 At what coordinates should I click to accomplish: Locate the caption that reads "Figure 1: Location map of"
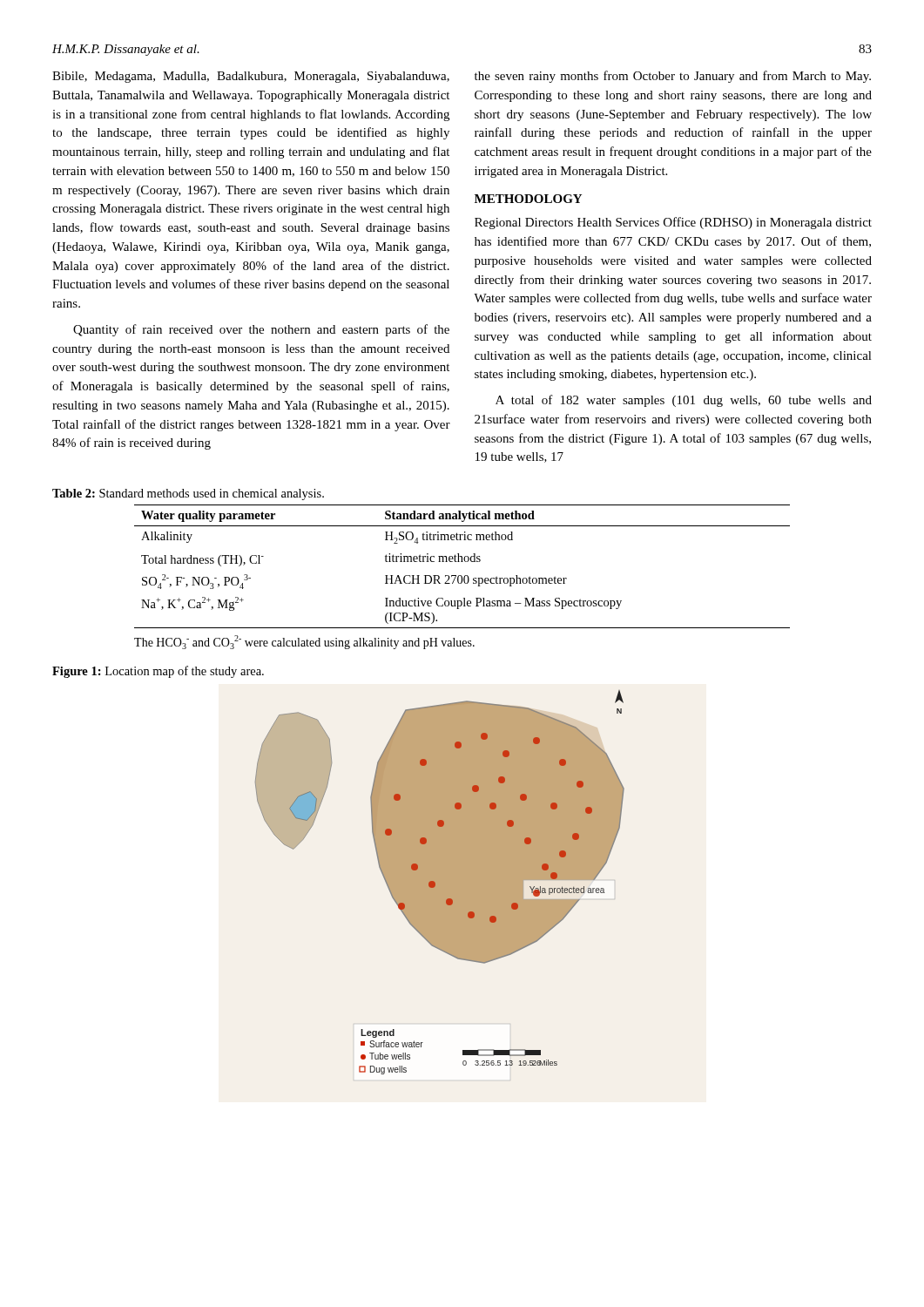[x=158, y=671]
